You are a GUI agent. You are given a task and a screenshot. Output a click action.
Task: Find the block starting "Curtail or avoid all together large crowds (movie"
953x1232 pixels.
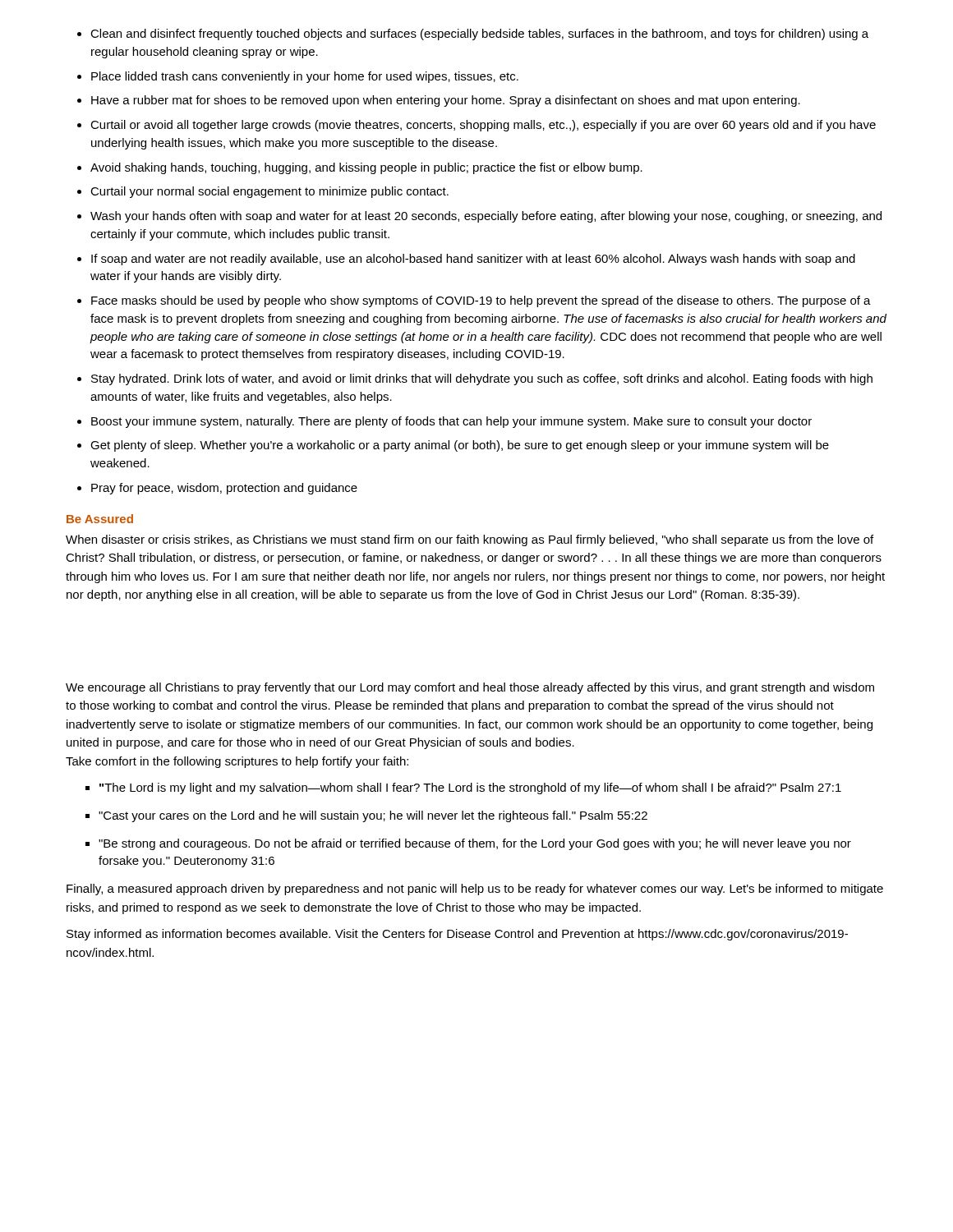[485, 134]
